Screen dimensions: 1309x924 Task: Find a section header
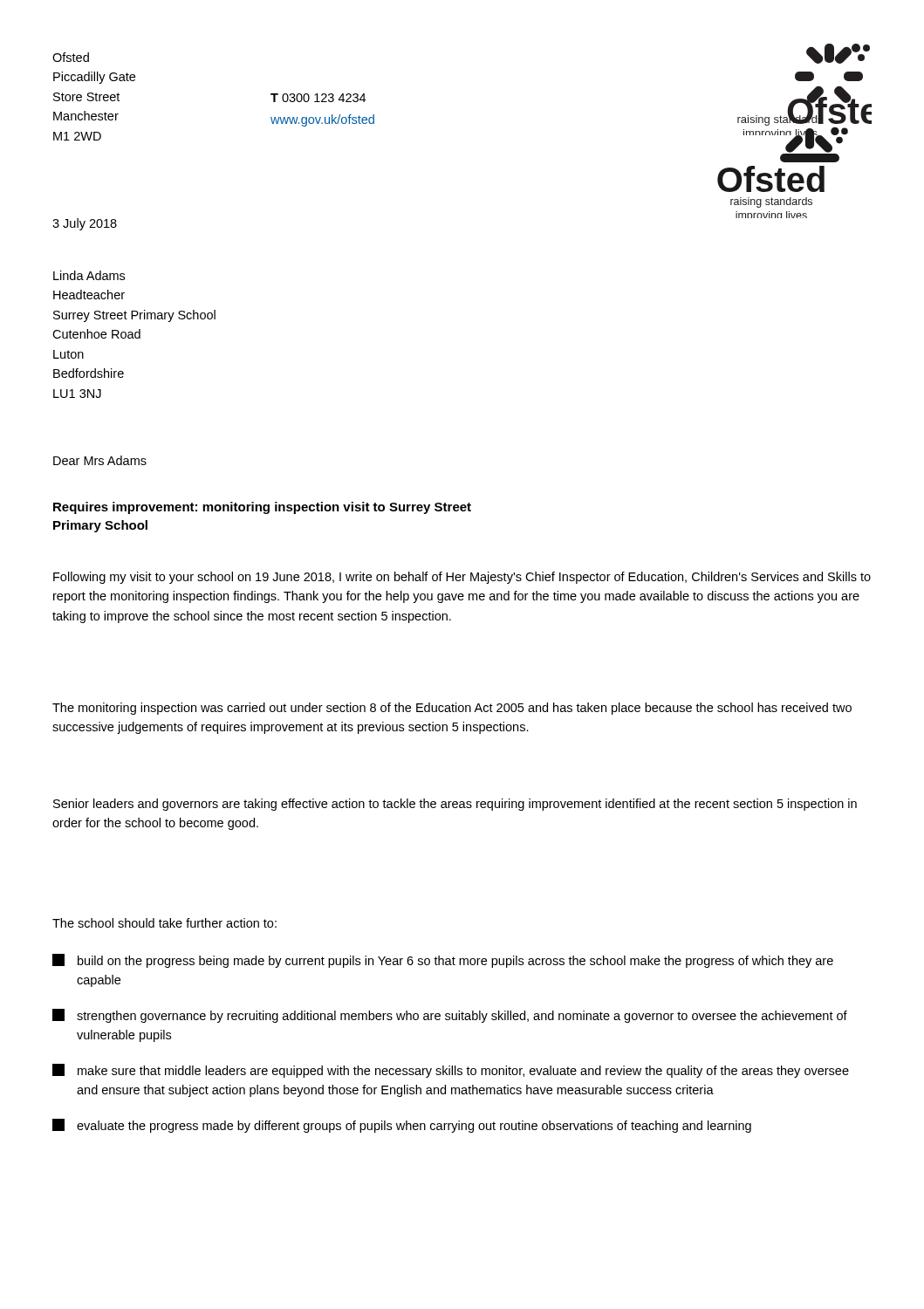coord(262,516)
